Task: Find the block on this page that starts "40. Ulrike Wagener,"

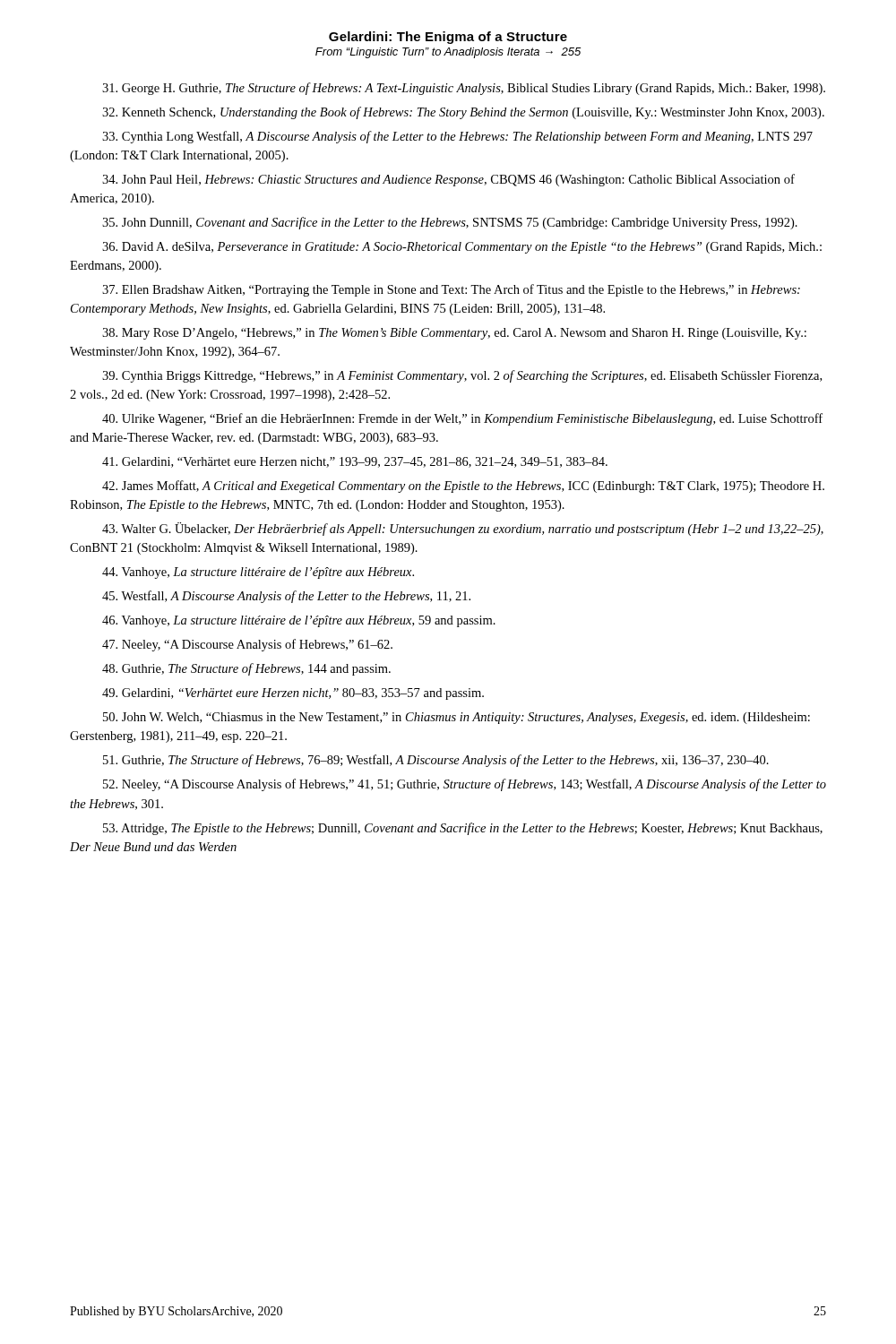Action: tap(446, 428)
